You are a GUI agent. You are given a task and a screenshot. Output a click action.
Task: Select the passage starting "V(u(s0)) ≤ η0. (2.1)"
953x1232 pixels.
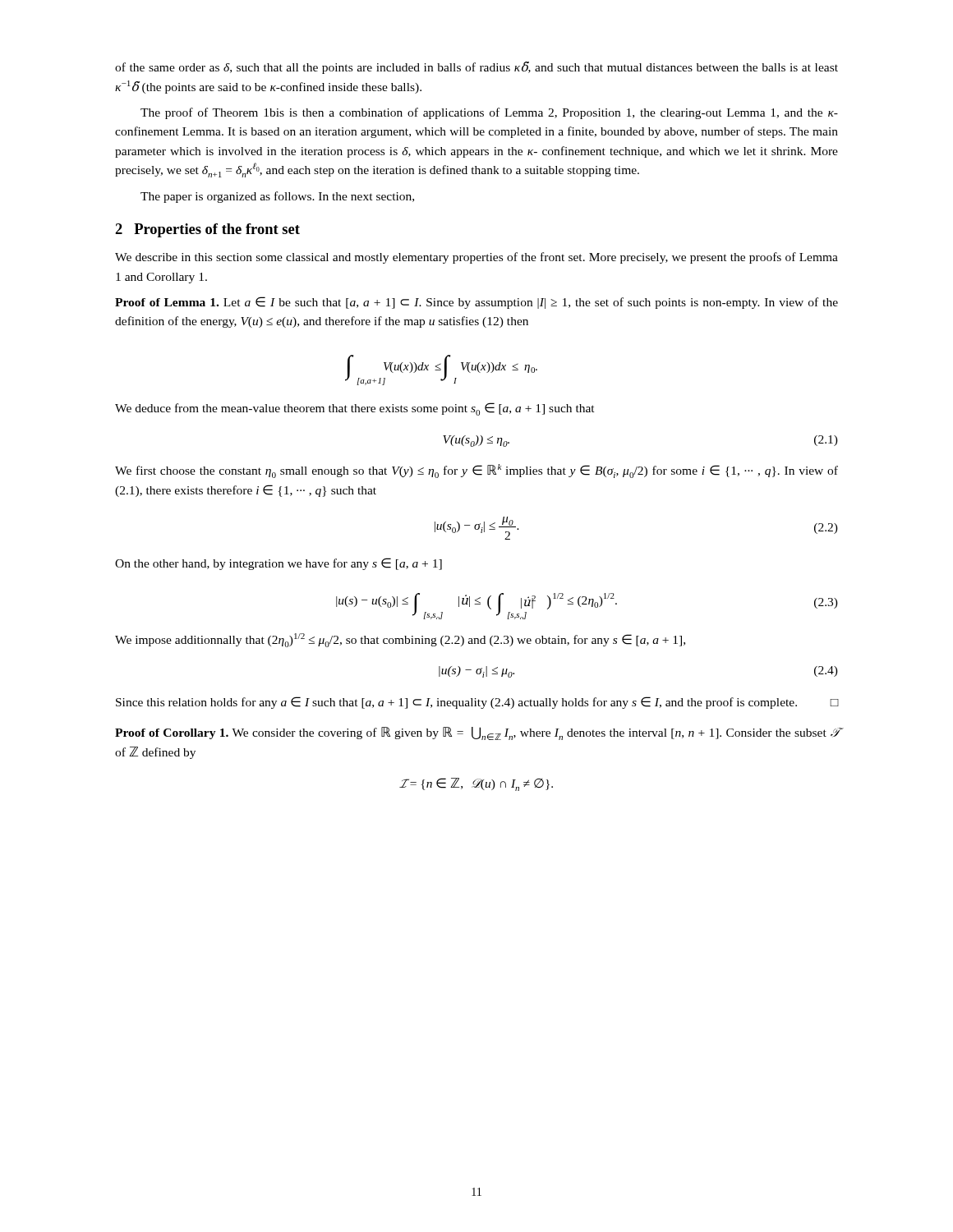[x=476, y=439]
